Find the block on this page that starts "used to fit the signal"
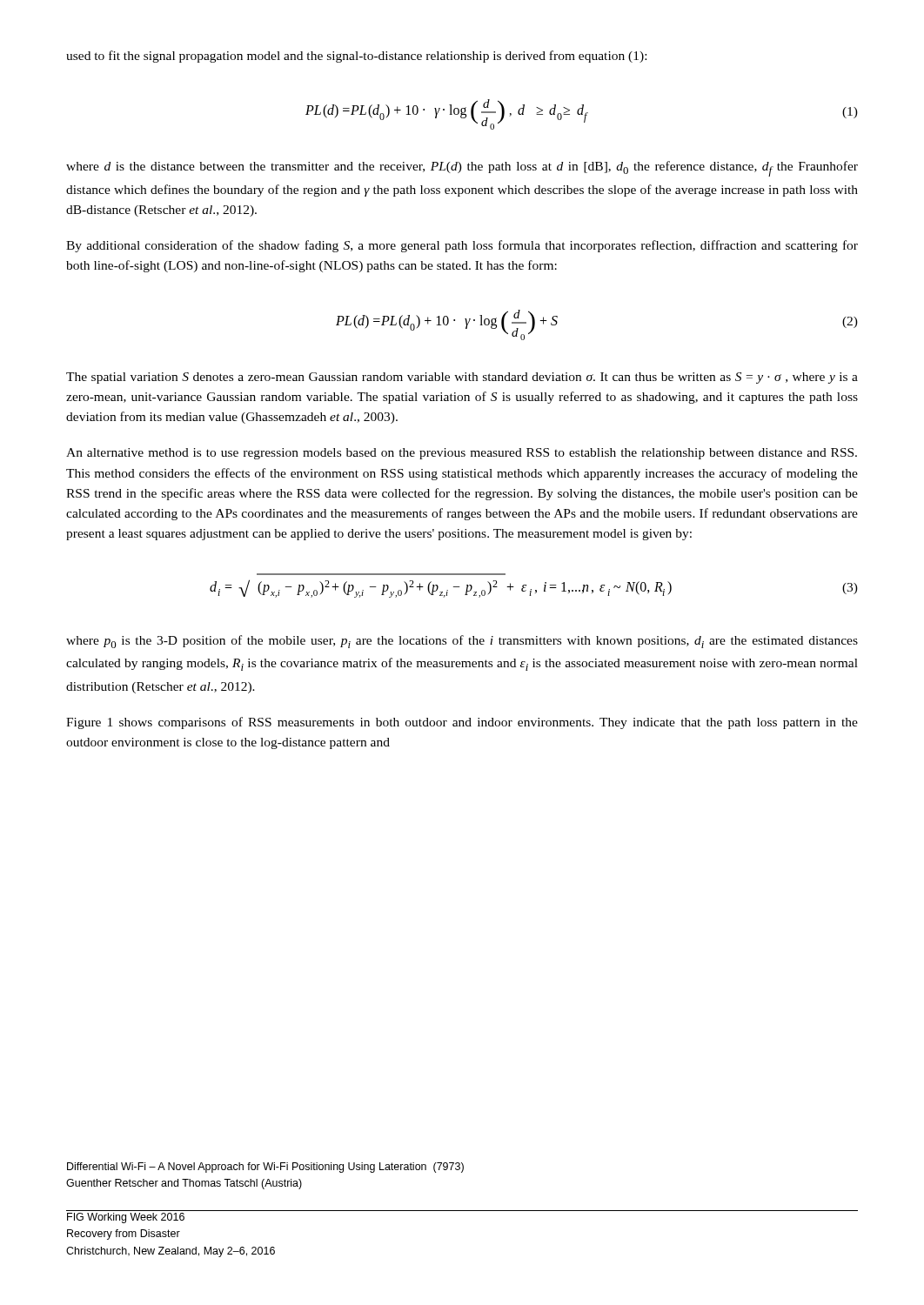924x1305 pixels. (357, 55)
